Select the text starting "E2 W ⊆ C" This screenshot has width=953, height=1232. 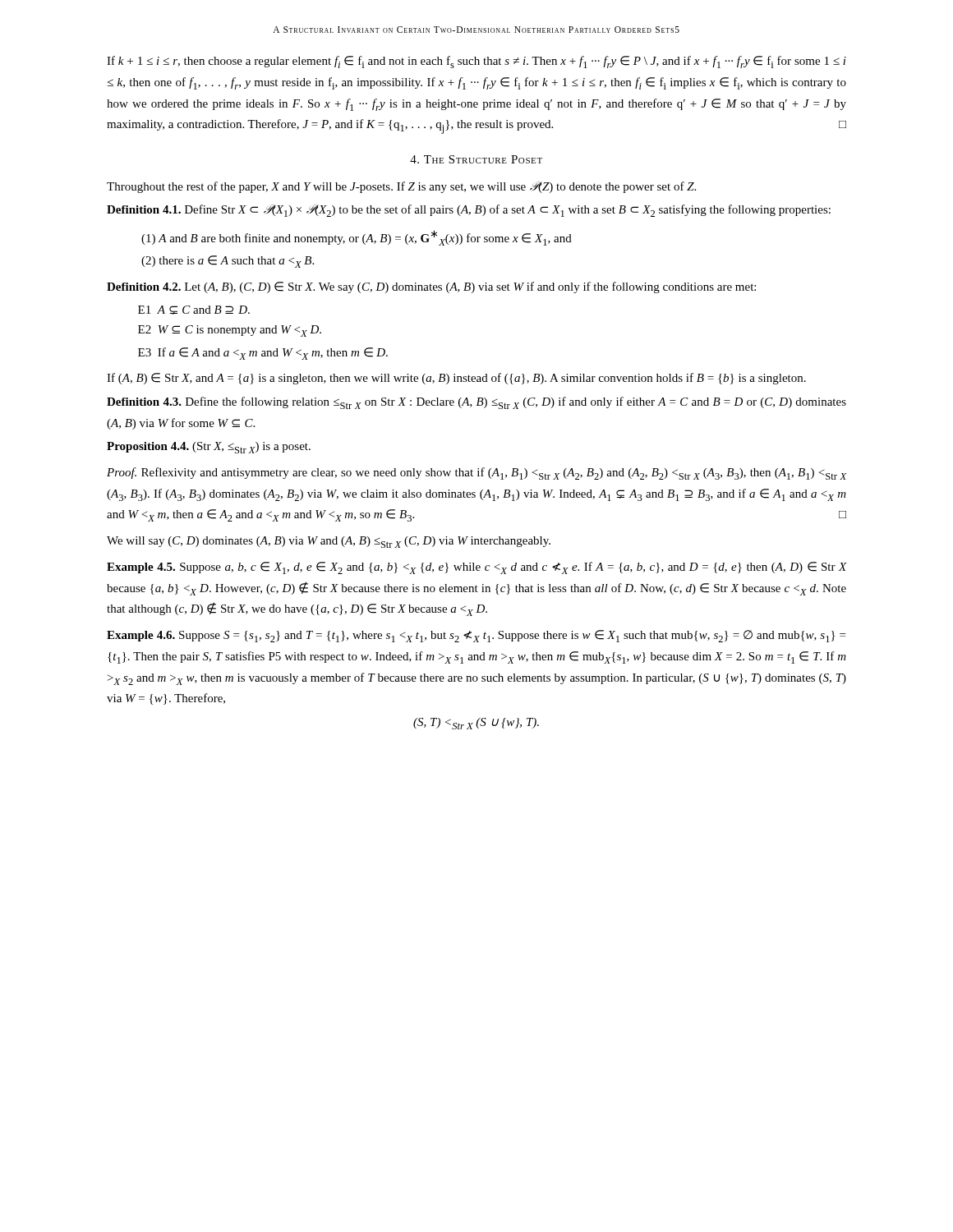[230, 331]
